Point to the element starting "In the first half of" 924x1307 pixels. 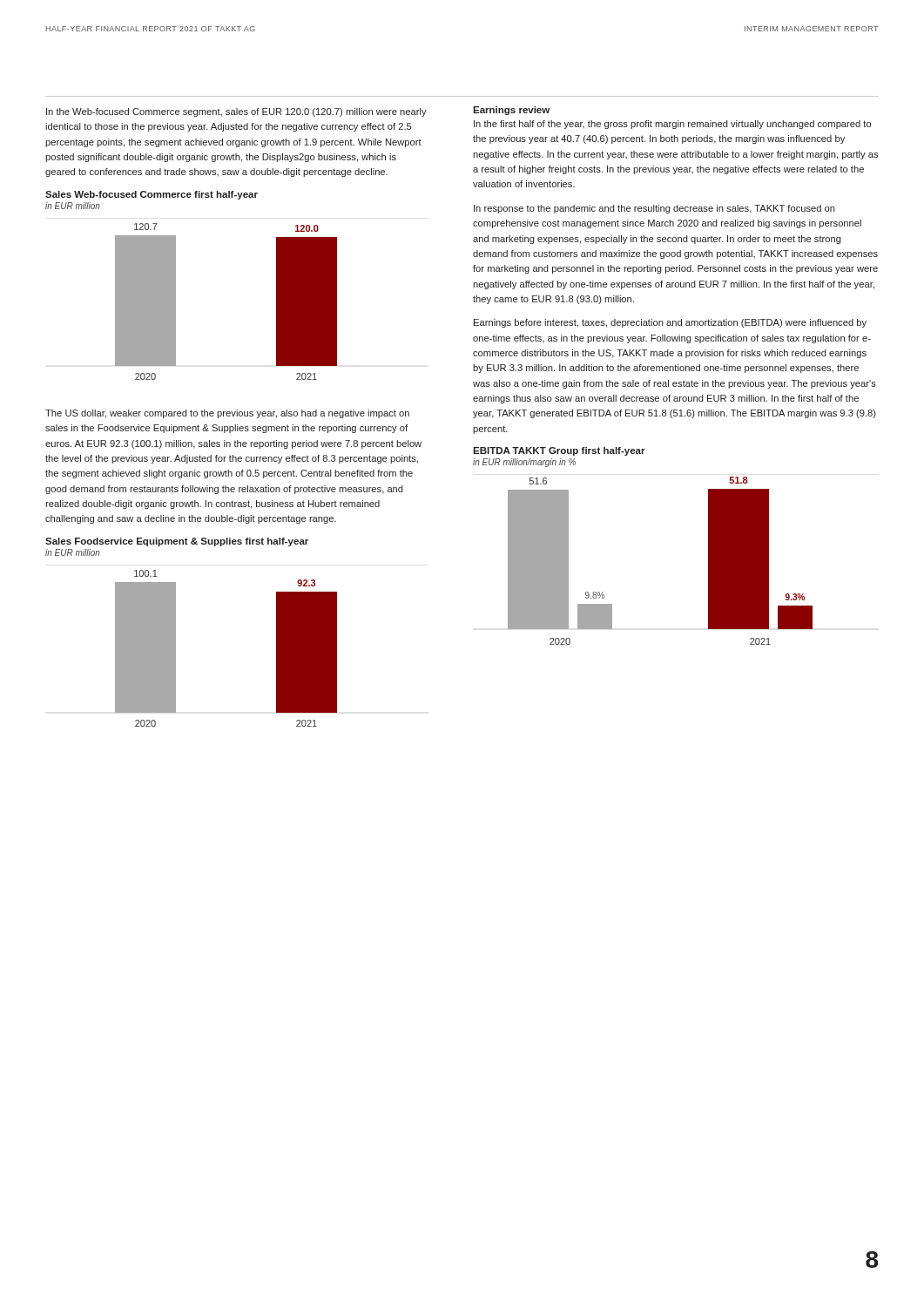point(676,155)
